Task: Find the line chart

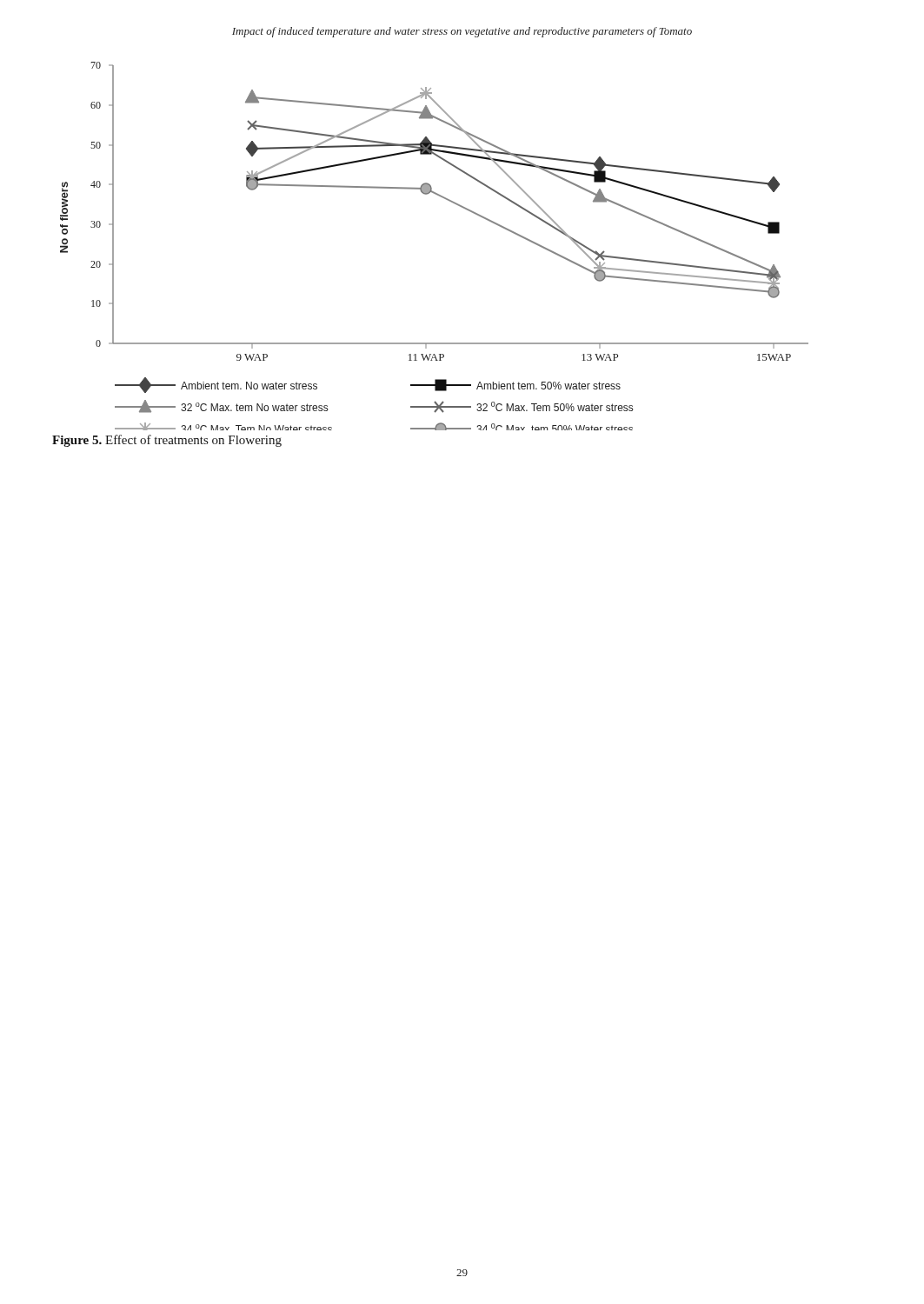Action: pyautogui.click(x=462, y=241)
